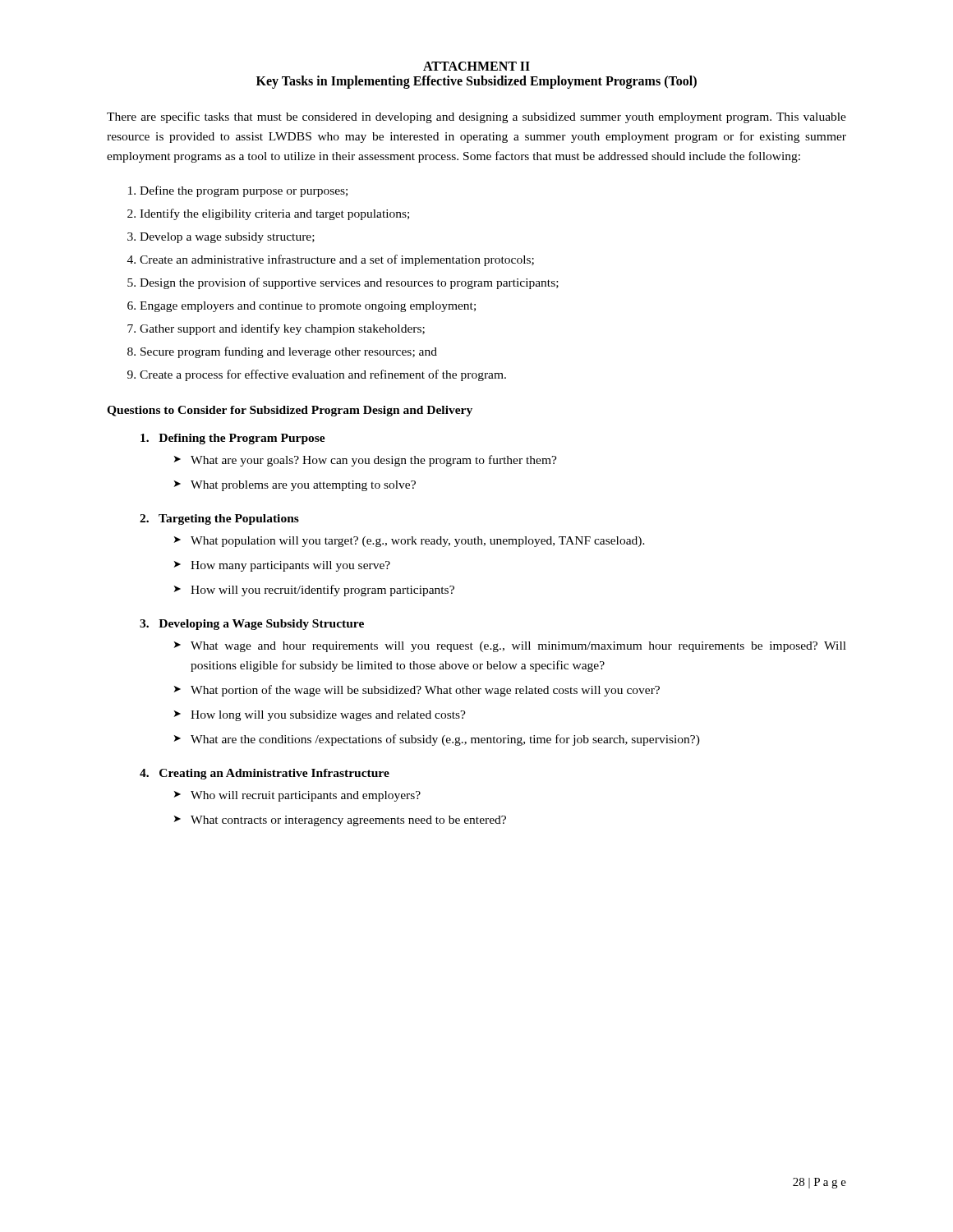Click the passage that begins "How will you"
Image resolution: width=953 pixels, height=1232 pixels.
[323, 590]
